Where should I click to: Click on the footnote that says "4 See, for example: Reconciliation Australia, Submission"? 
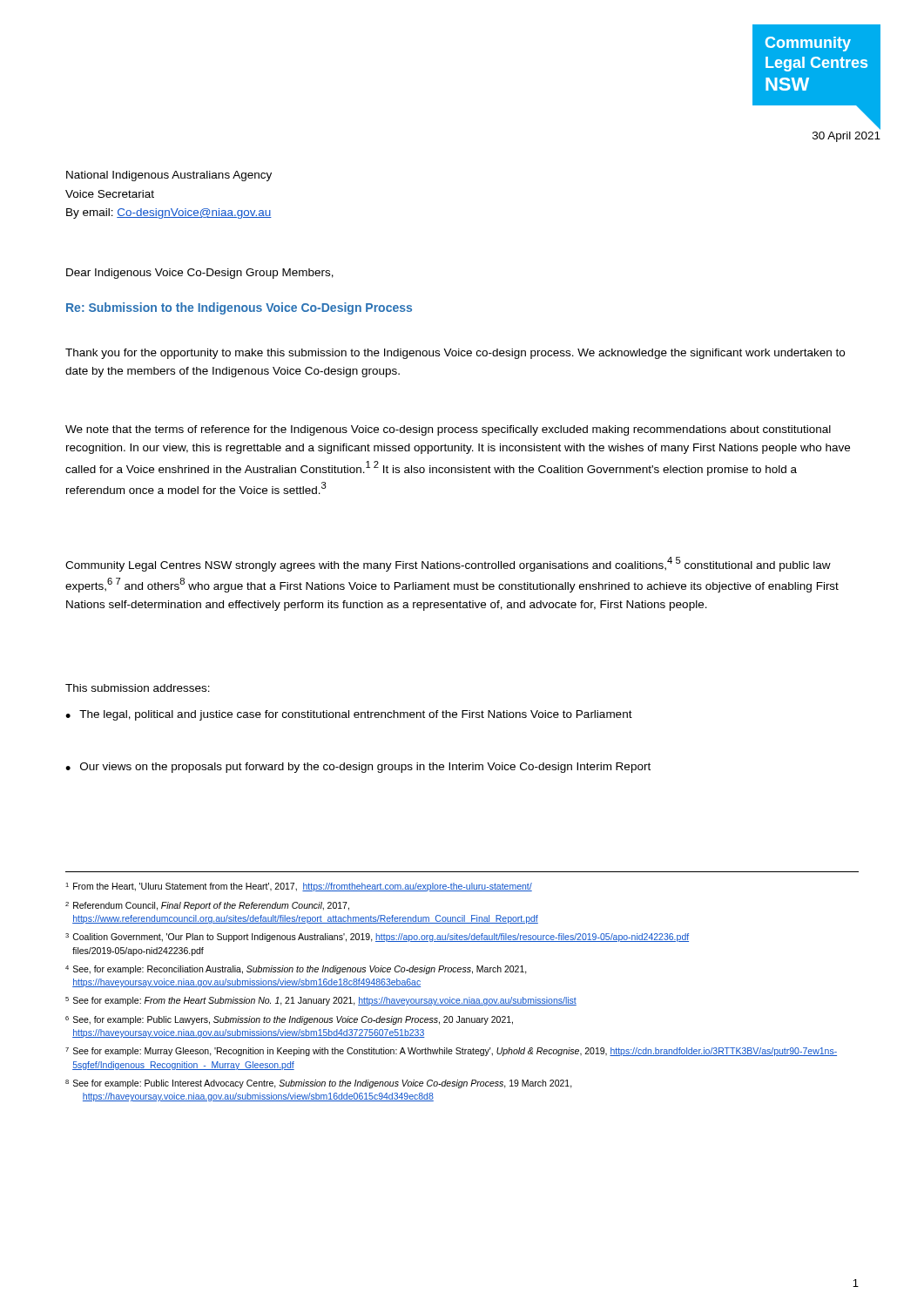pyautogui.click(x=462, y=976)
